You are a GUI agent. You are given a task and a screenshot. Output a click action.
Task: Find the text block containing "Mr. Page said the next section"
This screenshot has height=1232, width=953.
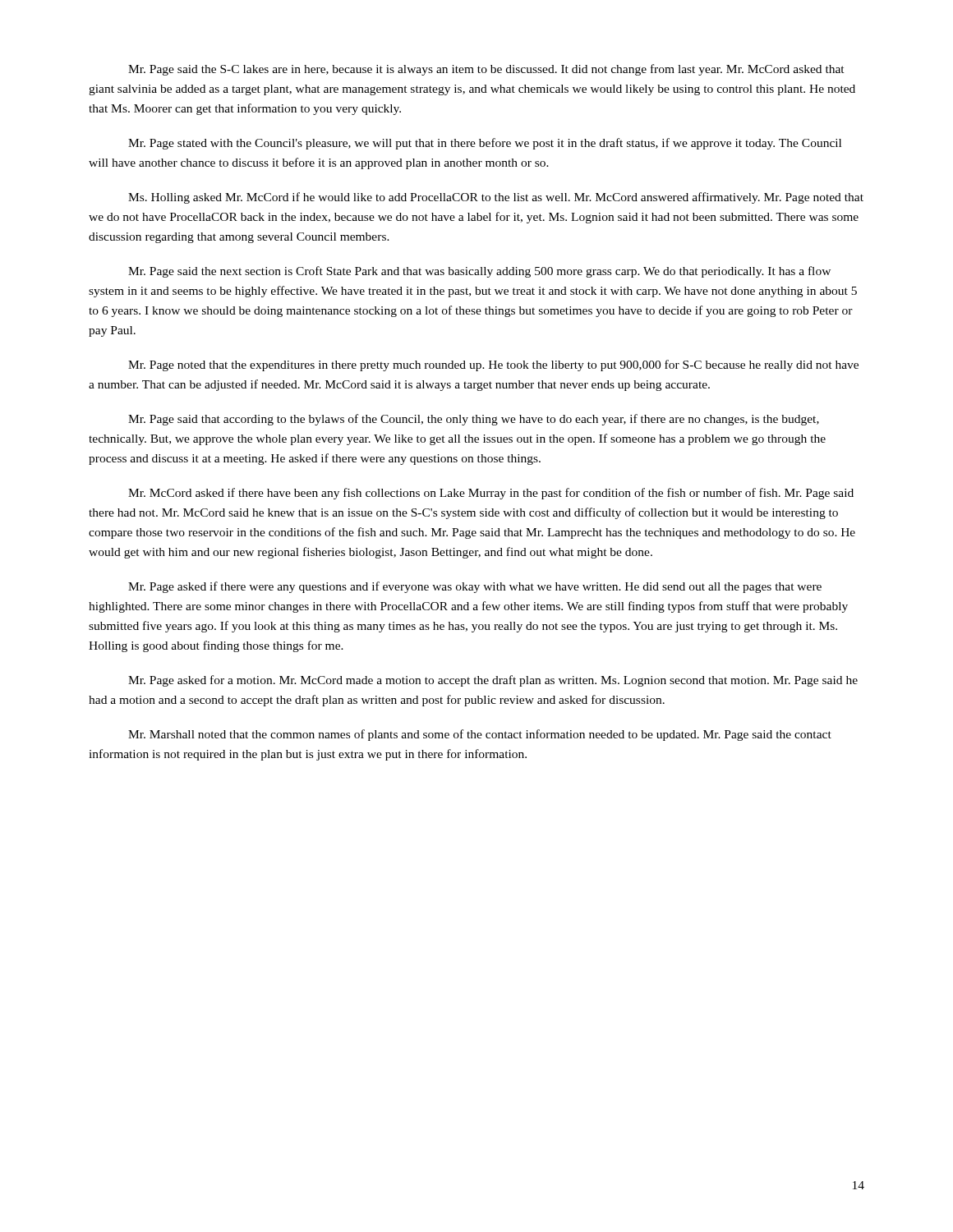[x=473, y=300]
